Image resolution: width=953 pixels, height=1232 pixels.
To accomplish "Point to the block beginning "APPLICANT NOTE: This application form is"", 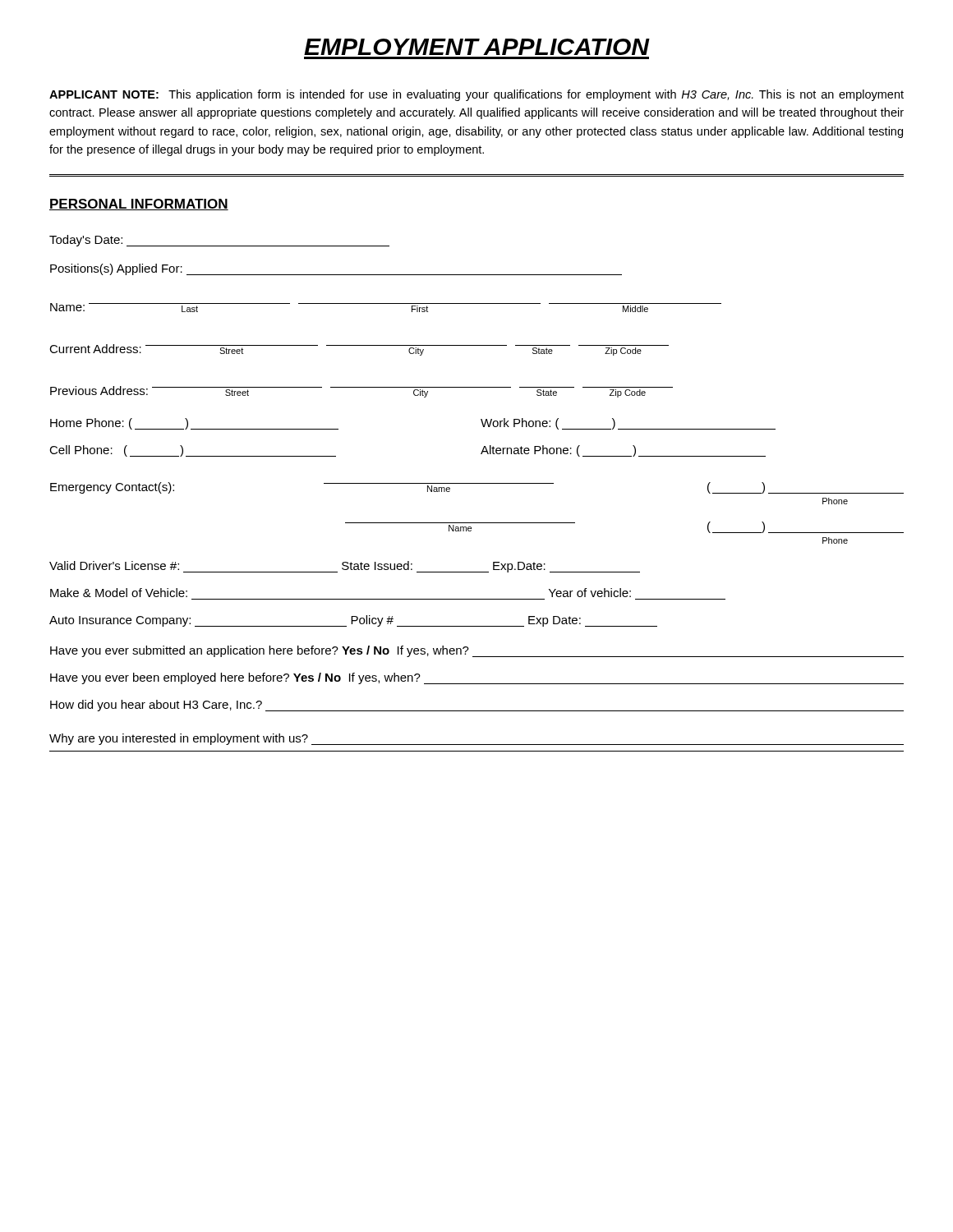I will (476, 122).
